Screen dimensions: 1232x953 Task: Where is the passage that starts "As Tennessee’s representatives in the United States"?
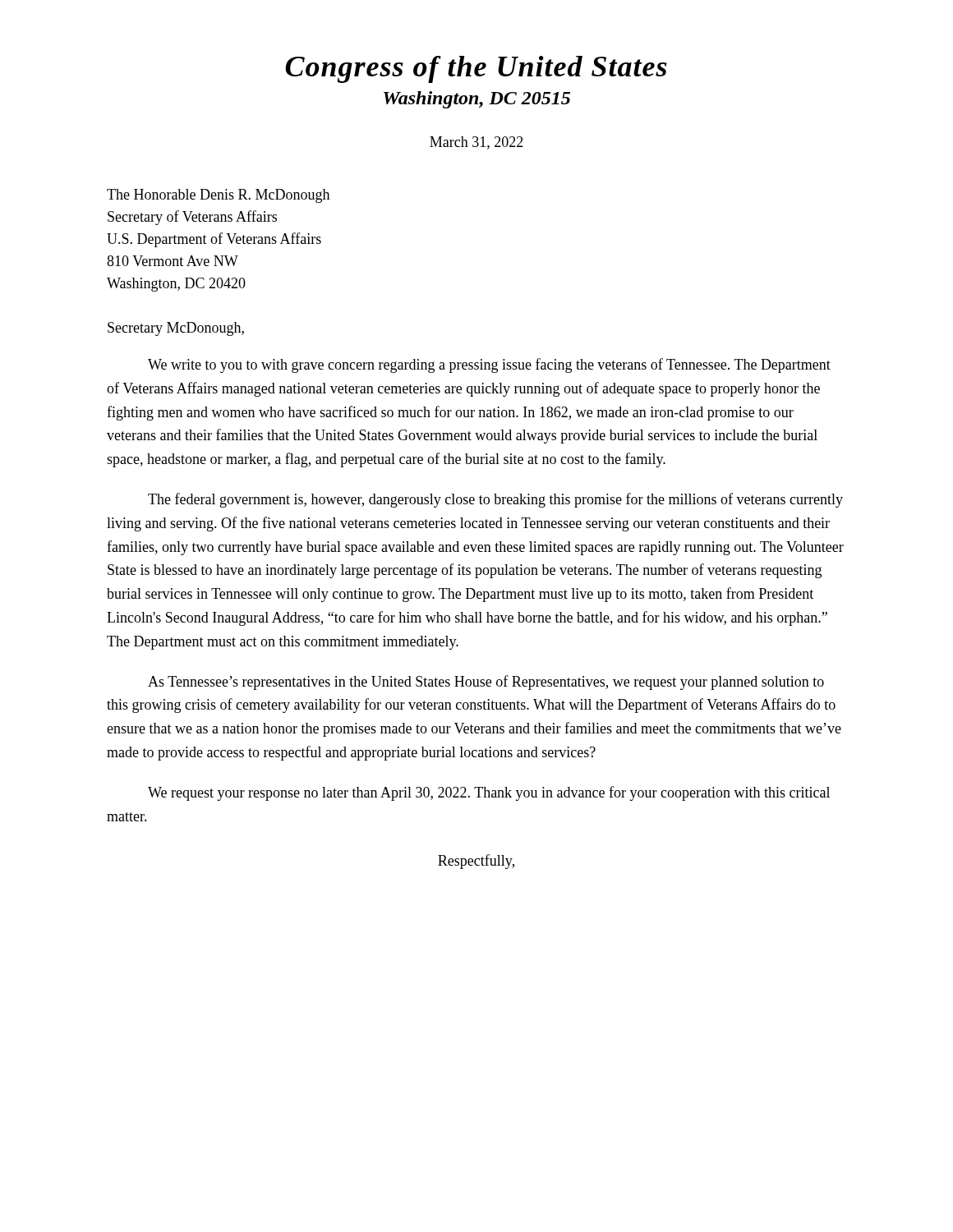[474, 717]
